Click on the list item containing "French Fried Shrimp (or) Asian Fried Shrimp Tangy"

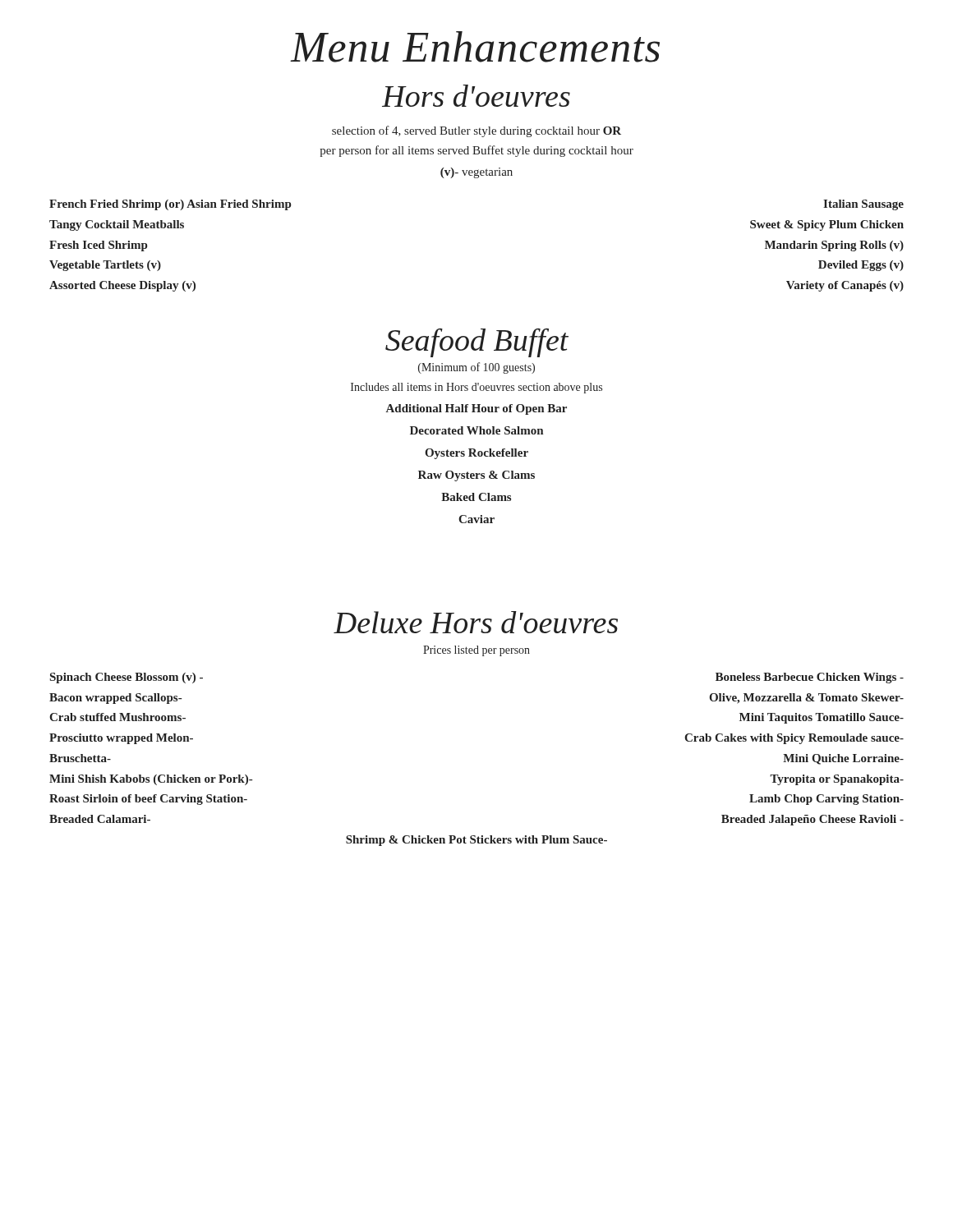(170, 205)
